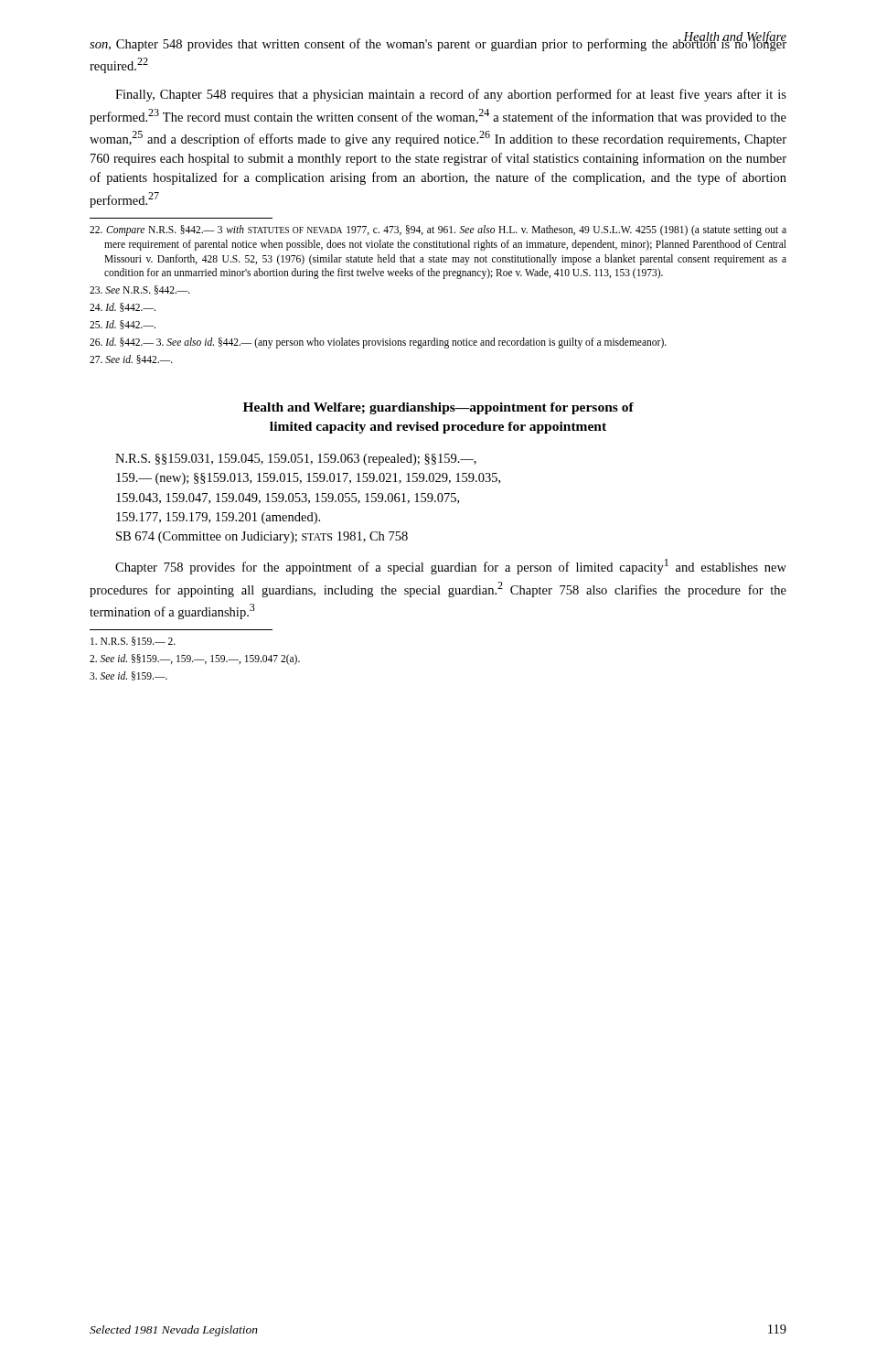Select the region starting "N.R.S. §§159.031, 159.045, 159.051, 159.063 (repealed); §§159.—, 159.—"
This screenshot has width=876, height=1372.
click(308, 497)
